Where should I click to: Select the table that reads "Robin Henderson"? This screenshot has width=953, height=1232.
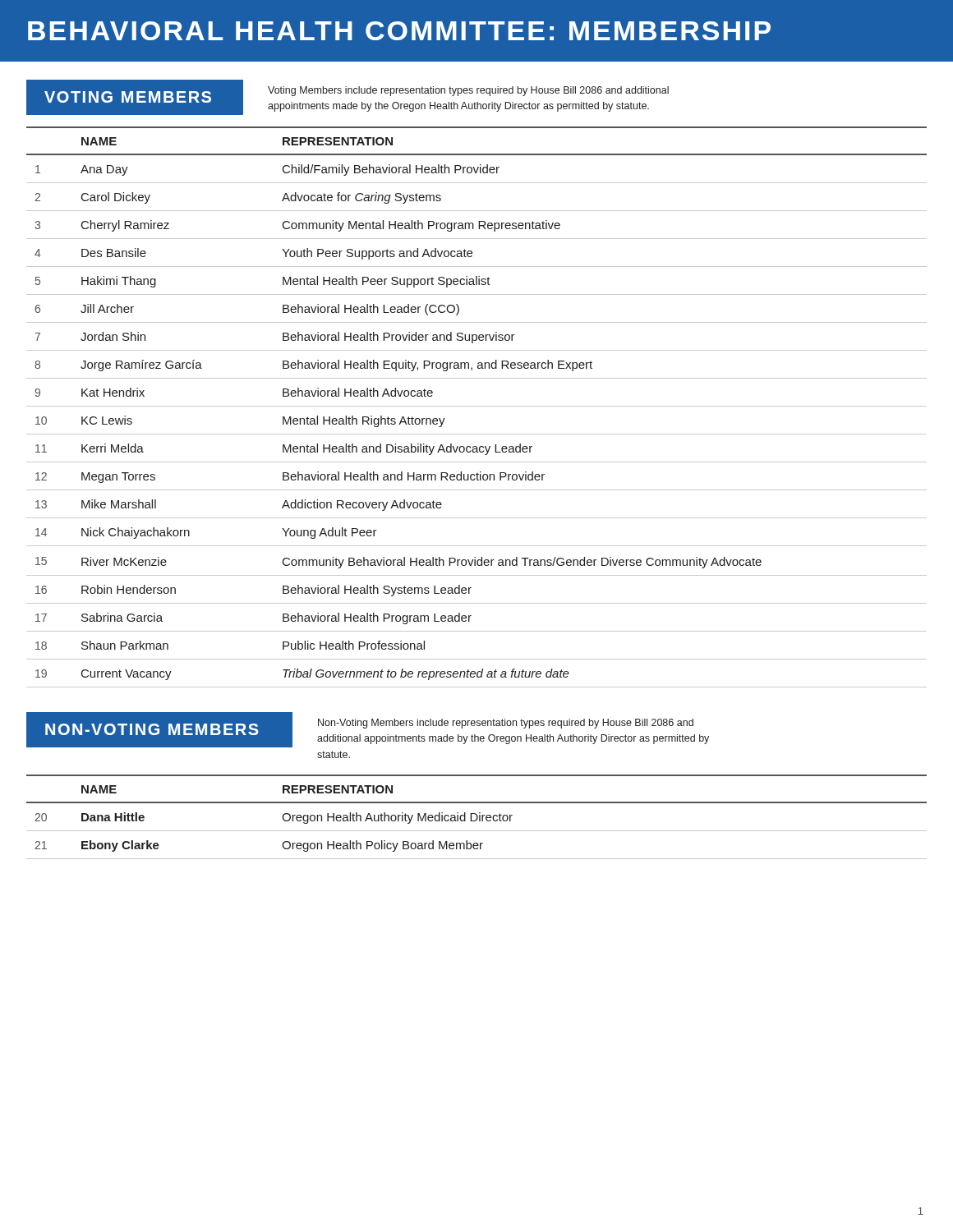point(476,407)
